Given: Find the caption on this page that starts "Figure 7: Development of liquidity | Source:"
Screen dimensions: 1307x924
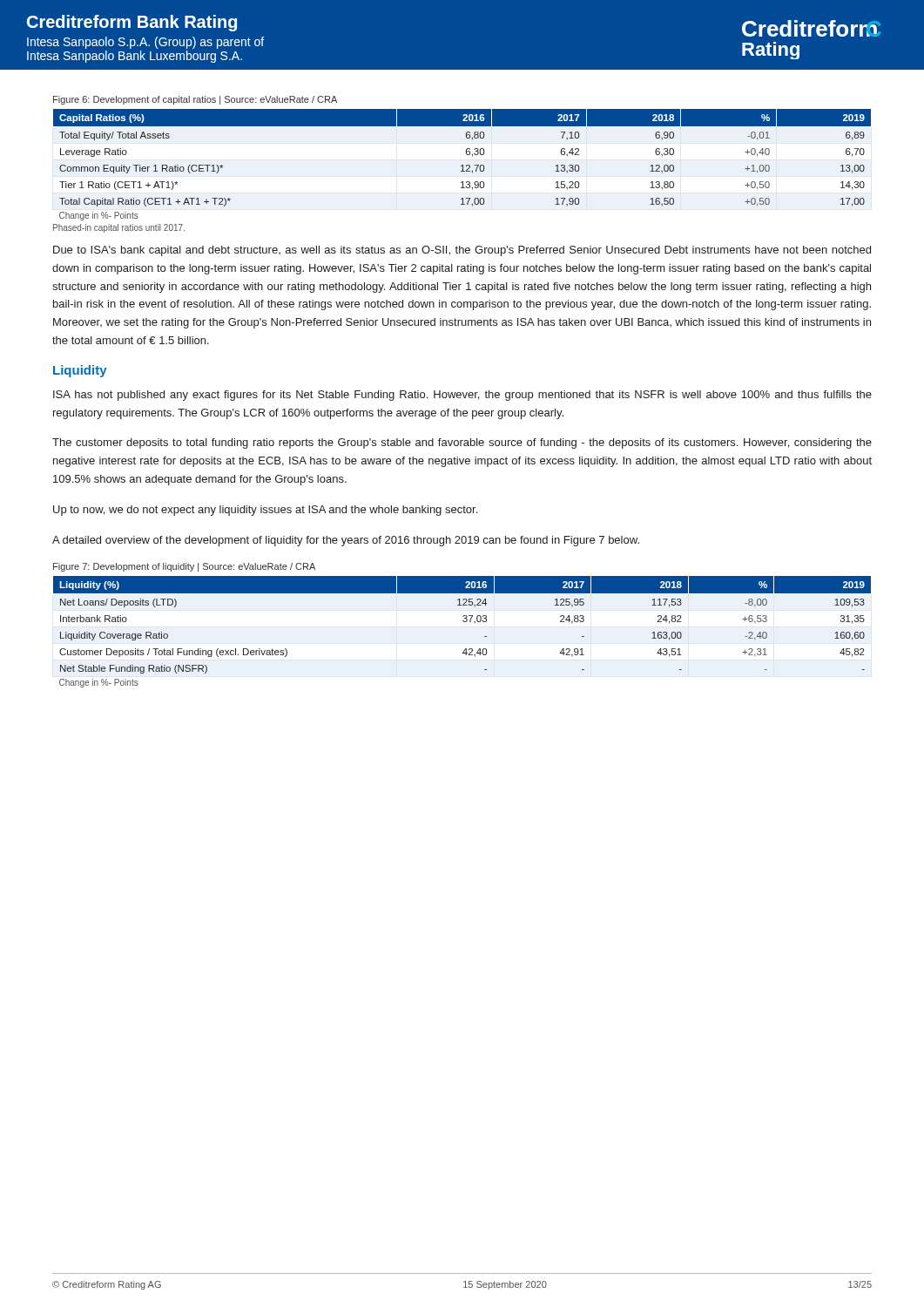Looking at the screenshot, I should click(x=184, y=567).
